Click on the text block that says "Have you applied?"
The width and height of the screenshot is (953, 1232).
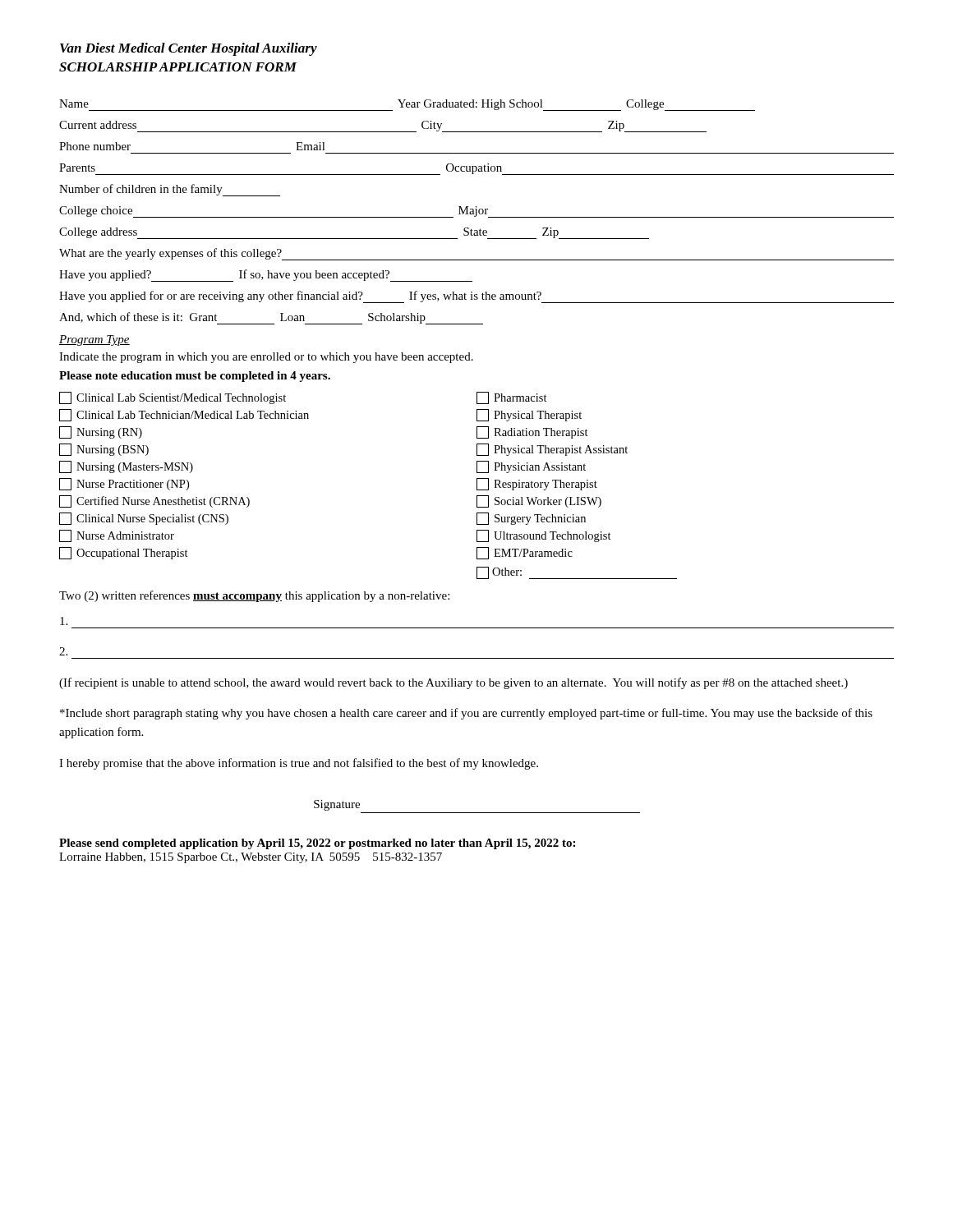click(x=266, y=274)
